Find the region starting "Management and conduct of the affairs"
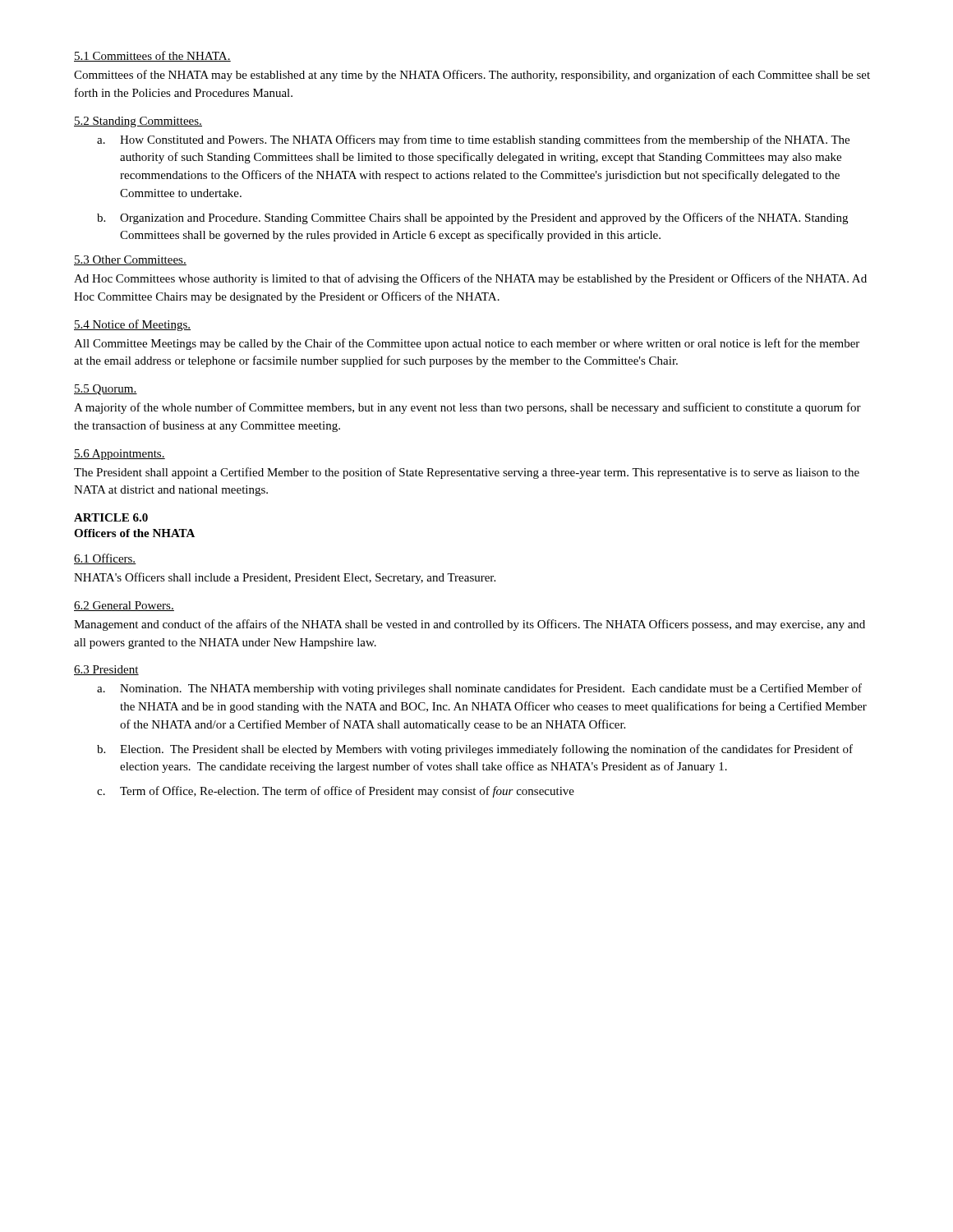This screenshot has height=1232, width=953. click(x=472, y=634)
